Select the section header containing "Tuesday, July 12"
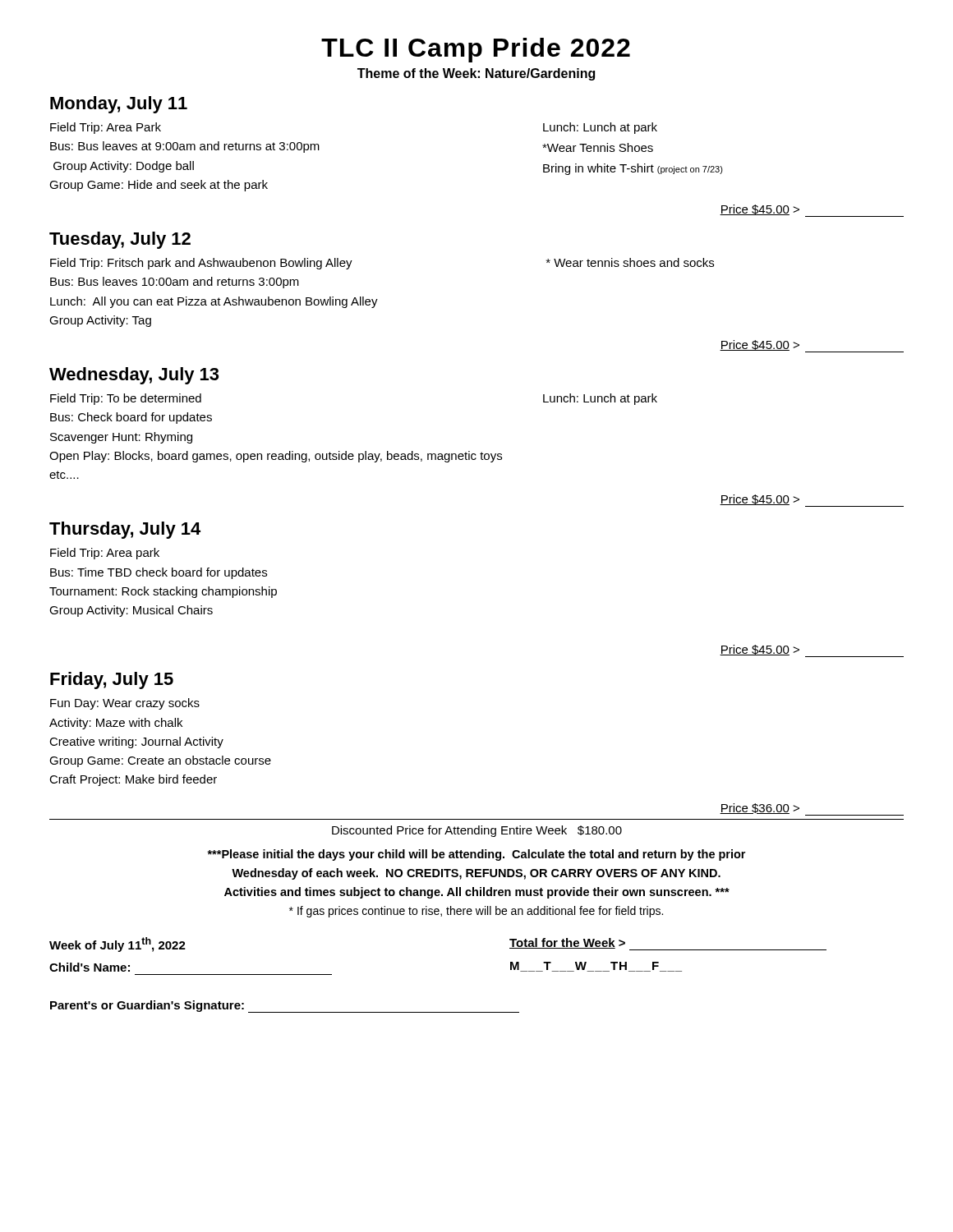The image size is (953, 1232). pyautogui.click(x=120, y=240)
